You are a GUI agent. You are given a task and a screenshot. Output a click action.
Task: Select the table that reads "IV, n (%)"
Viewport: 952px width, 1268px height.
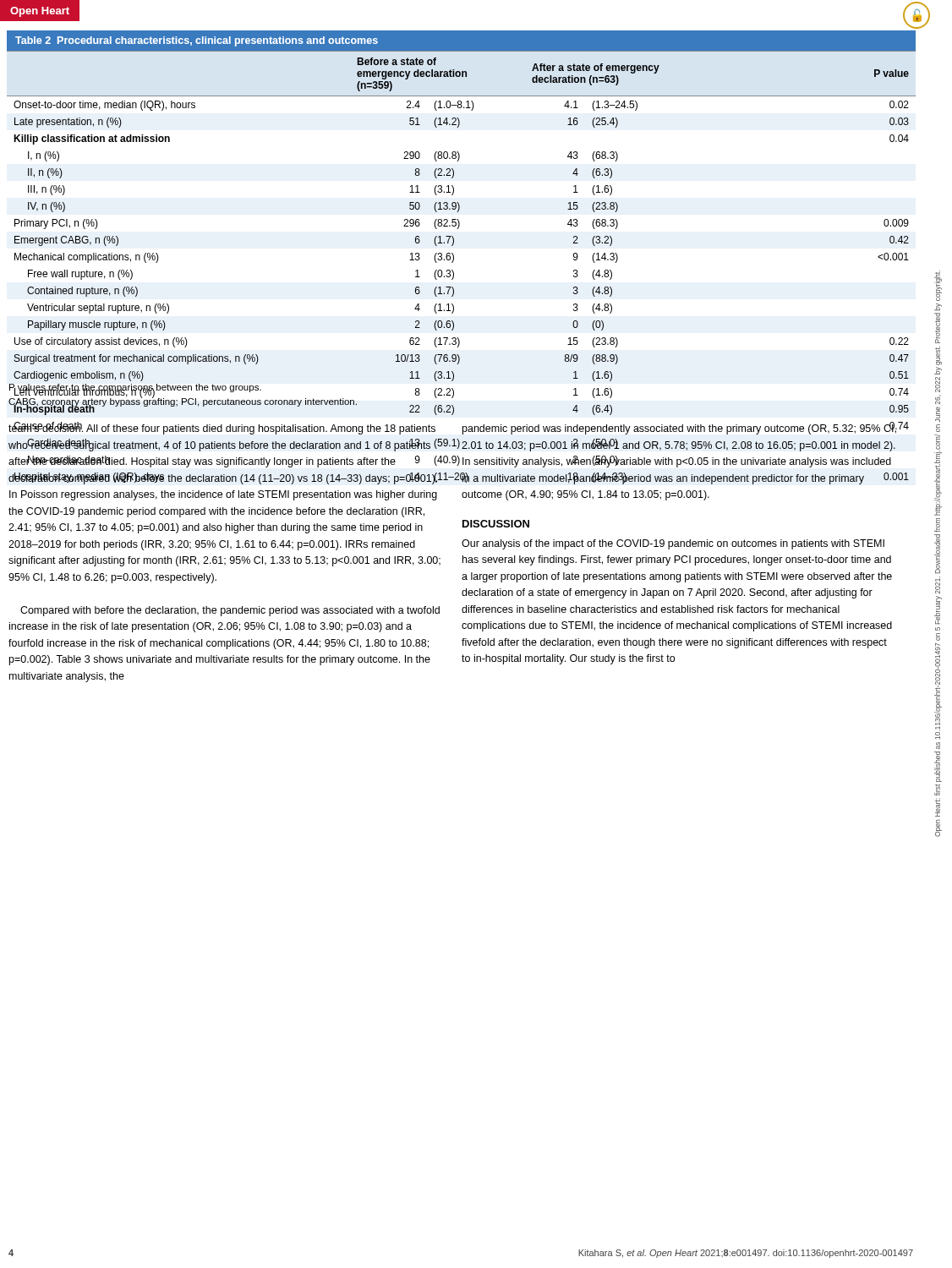click(461, 258)
